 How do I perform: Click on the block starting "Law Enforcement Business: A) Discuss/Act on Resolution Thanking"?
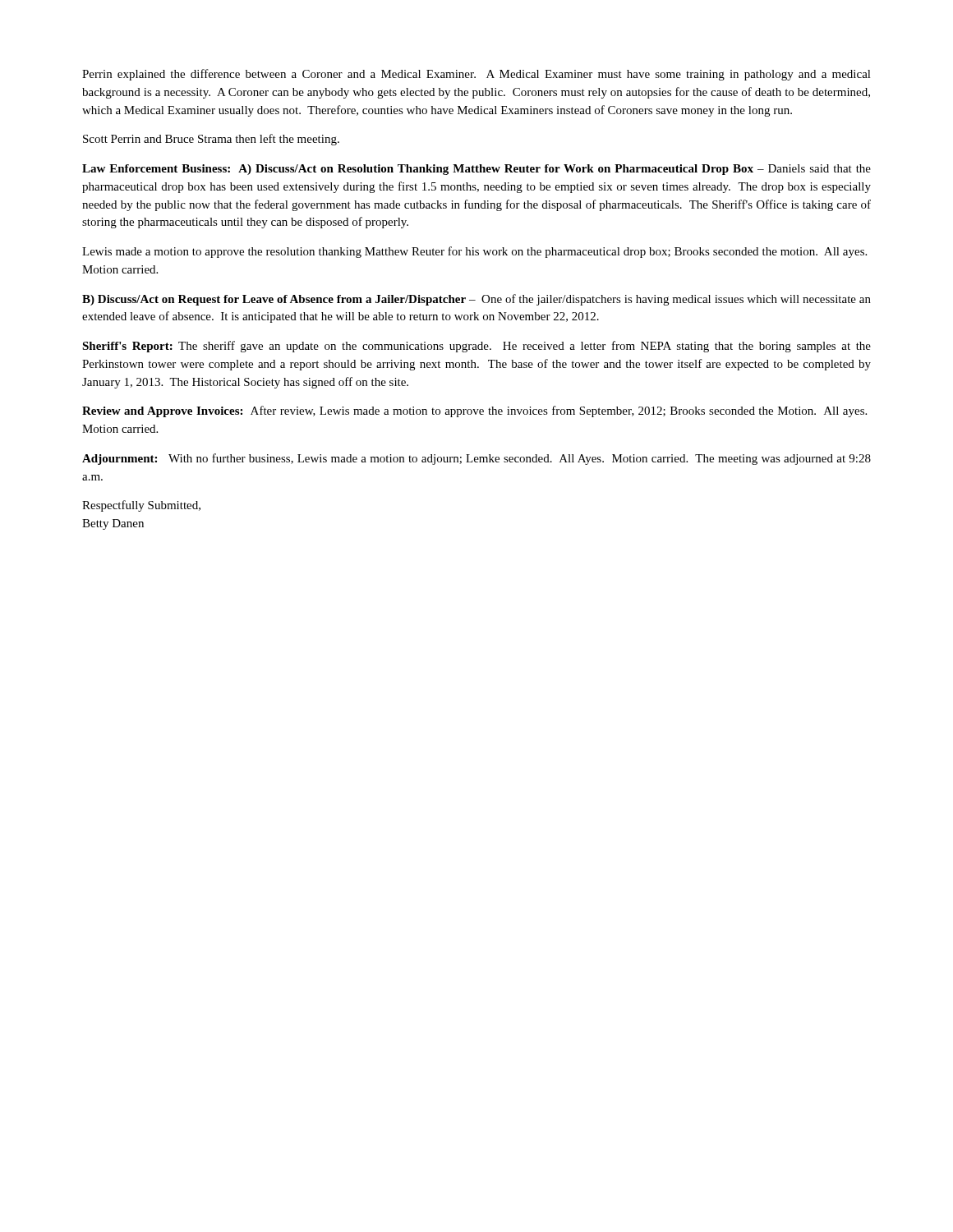point(476,195)
